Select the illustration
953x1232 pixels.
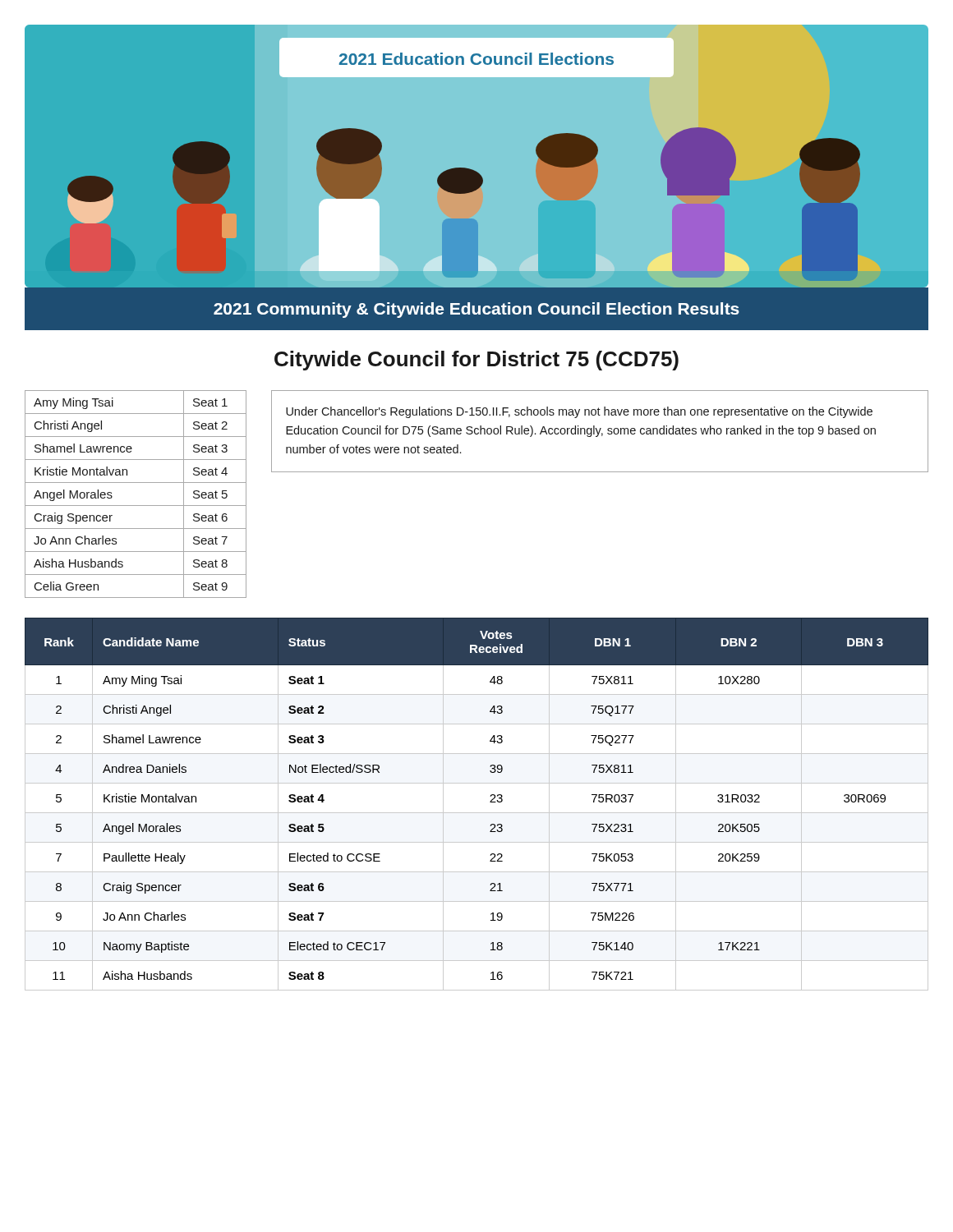tap(476, 156)
